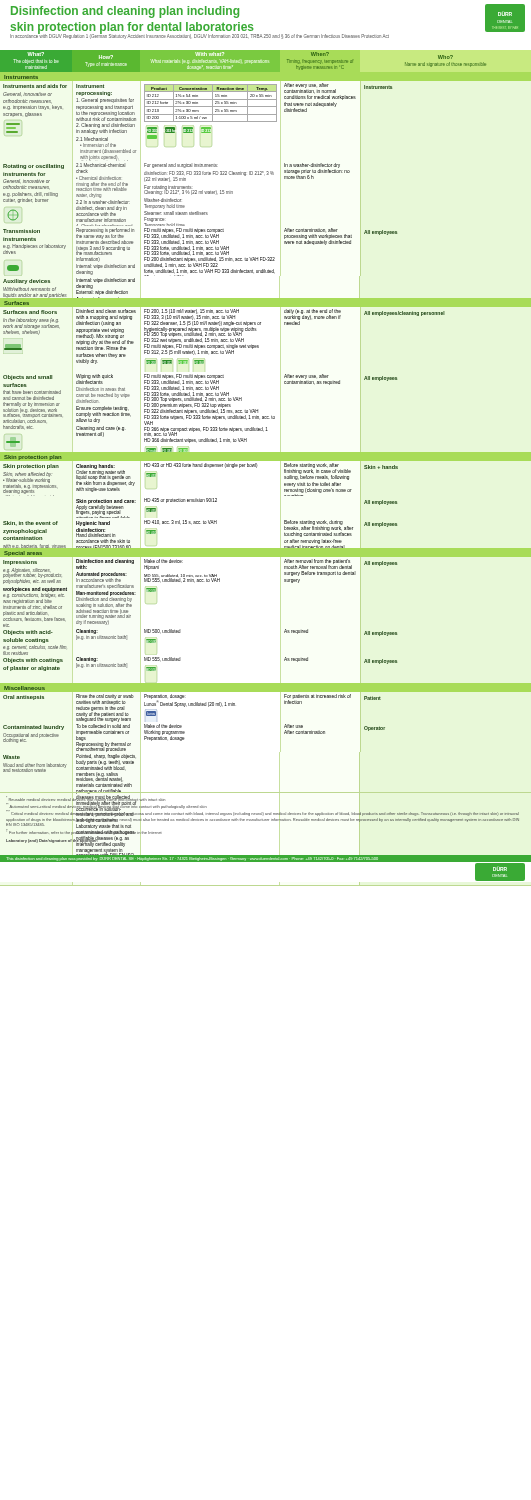Click on the table containing "Surfaces and floors In"
Viewport: 531px width, 1500px height.
point(266,344)
